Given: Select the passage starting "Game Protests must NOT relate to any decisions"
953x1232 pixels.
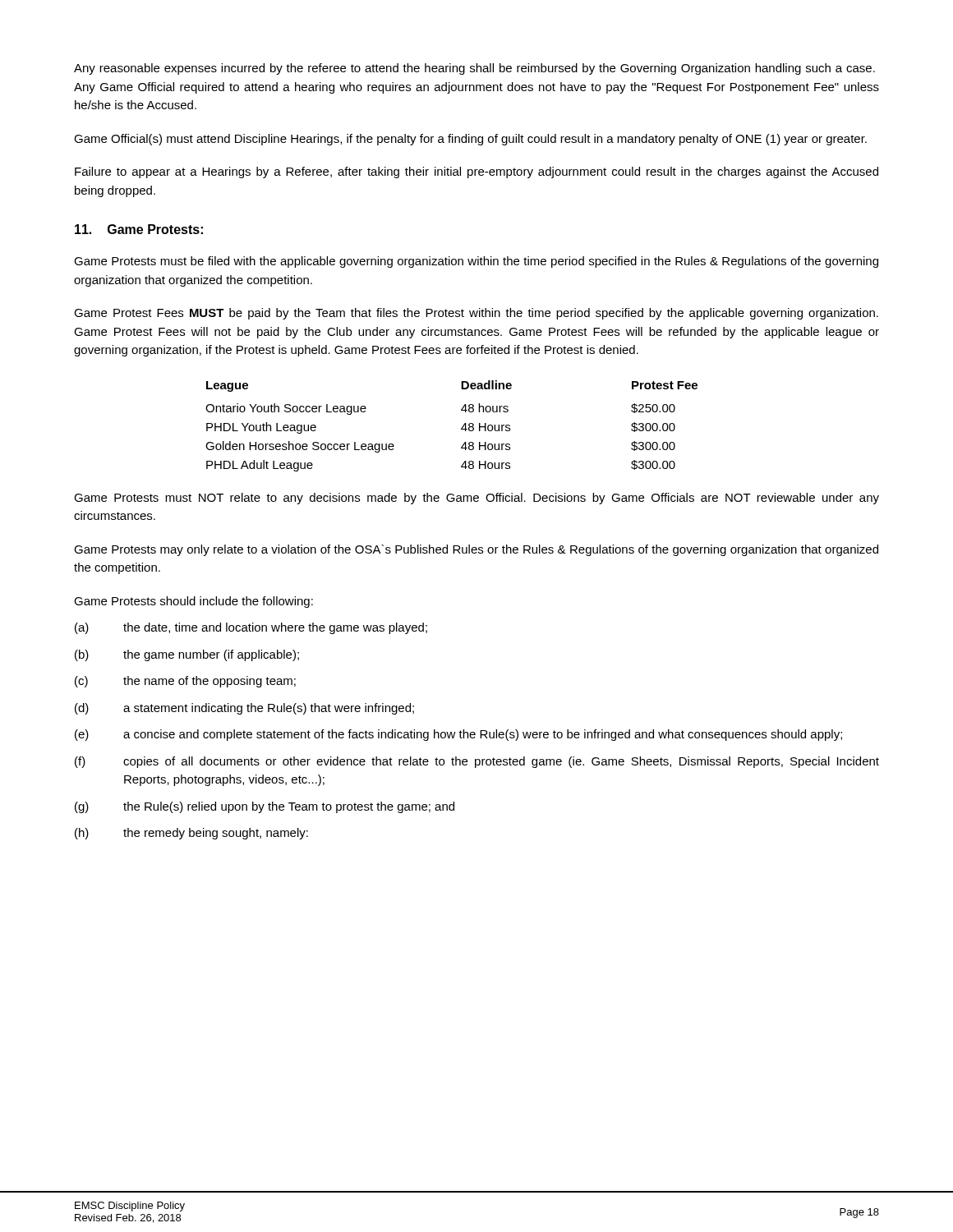Looking at the screenshot, I should coord(476,506).
